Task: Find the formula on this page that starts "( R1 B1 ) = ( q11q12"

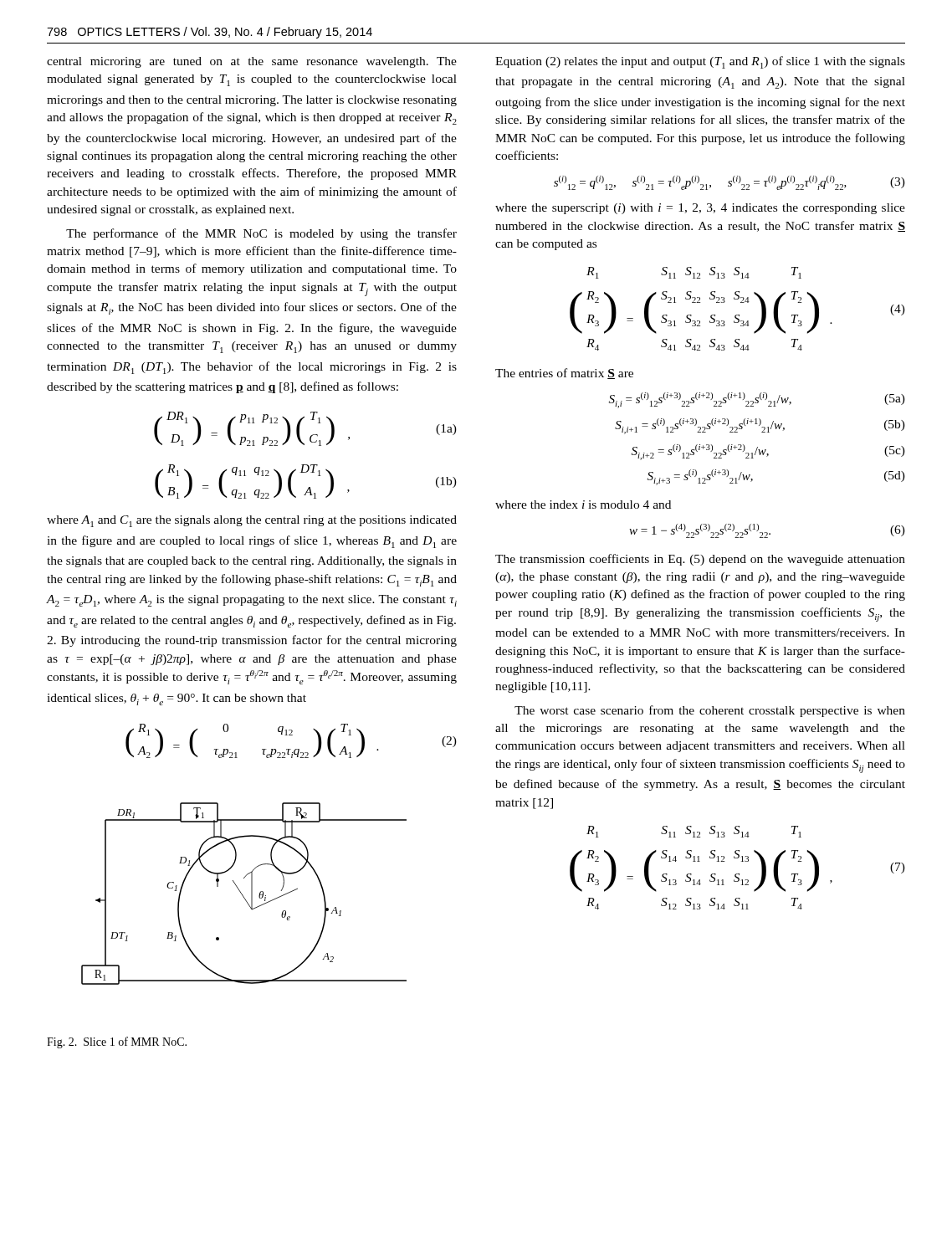Action: (252, 481)
